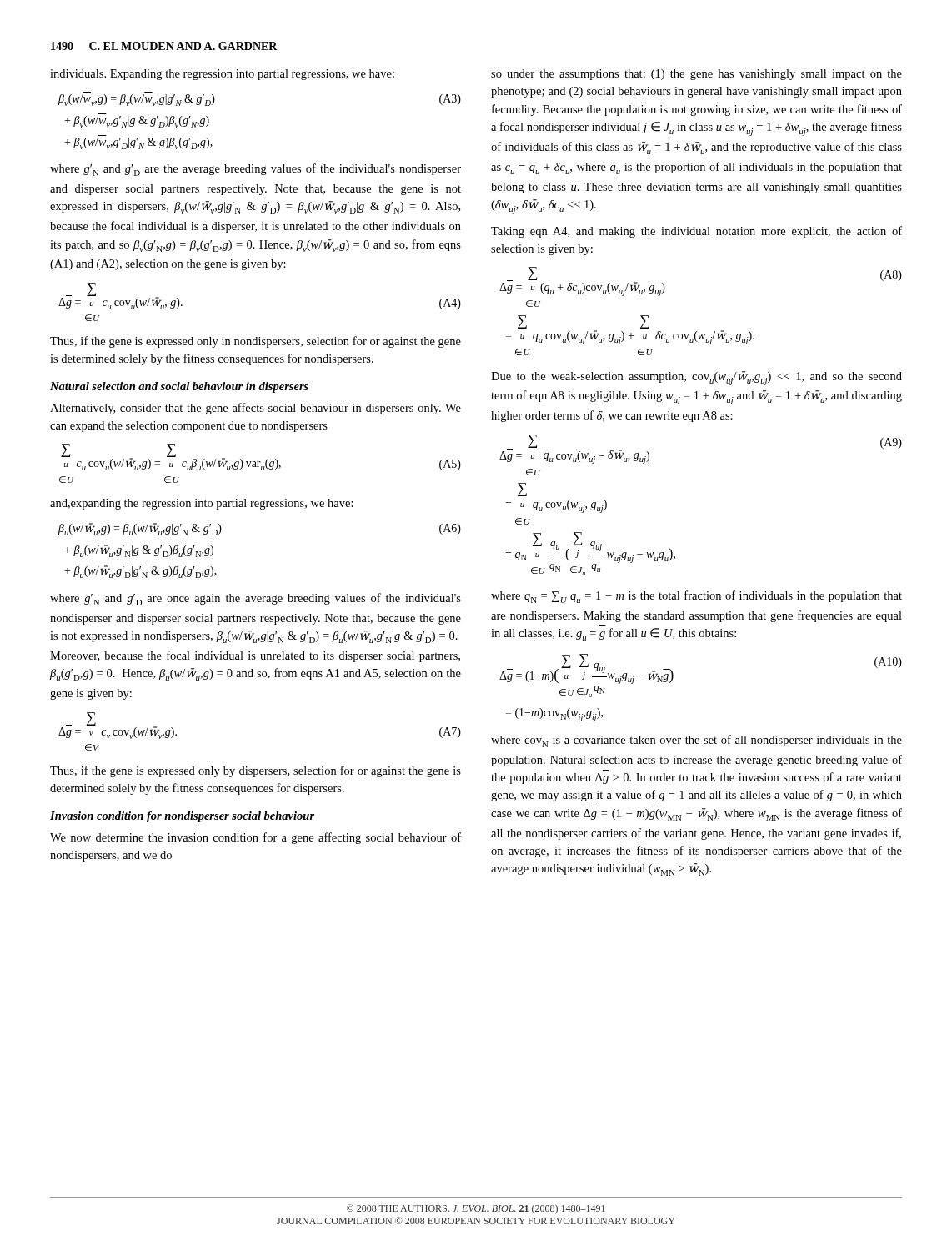Click on the block starting "Alternatively, consider that the gene affects social behaviour"
952x1251 pixels.
click(x=255, y=417)
